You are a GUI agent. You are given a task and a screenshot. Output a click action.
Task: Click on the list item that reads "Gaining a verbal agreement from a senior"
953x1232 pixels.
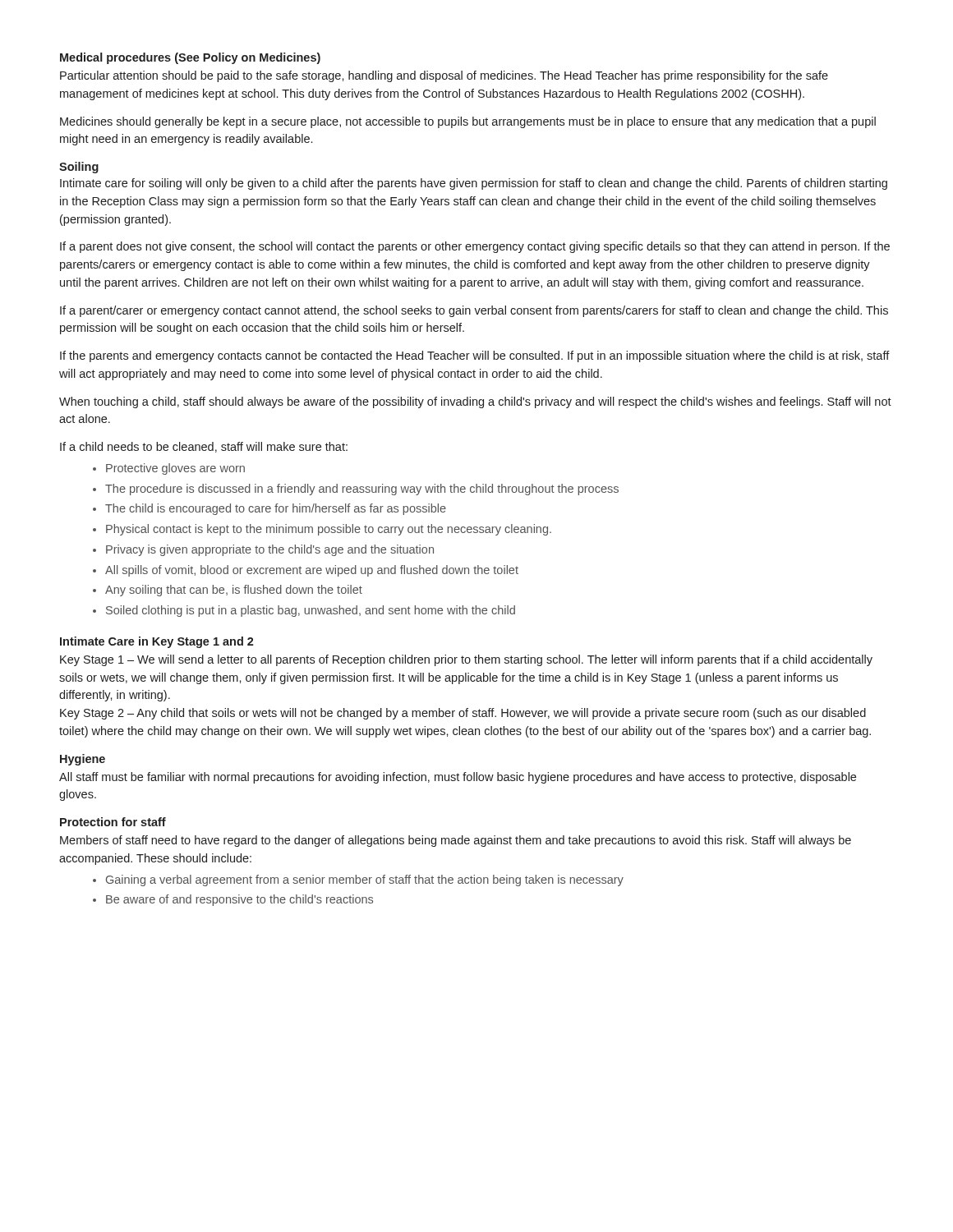[364, 879]
